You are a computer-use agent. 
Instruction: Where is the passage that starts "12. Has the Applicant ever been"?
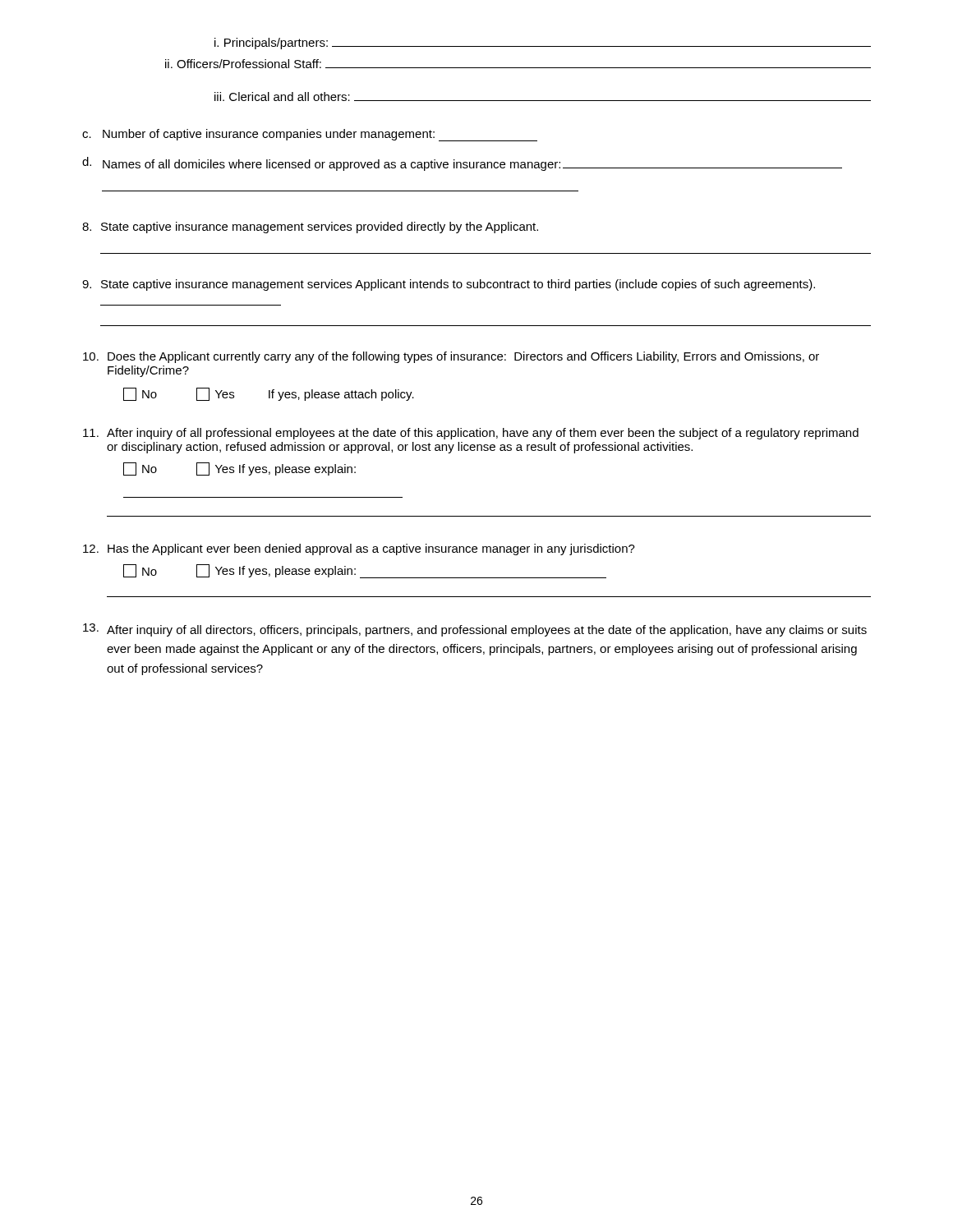(x=476, y=569)
